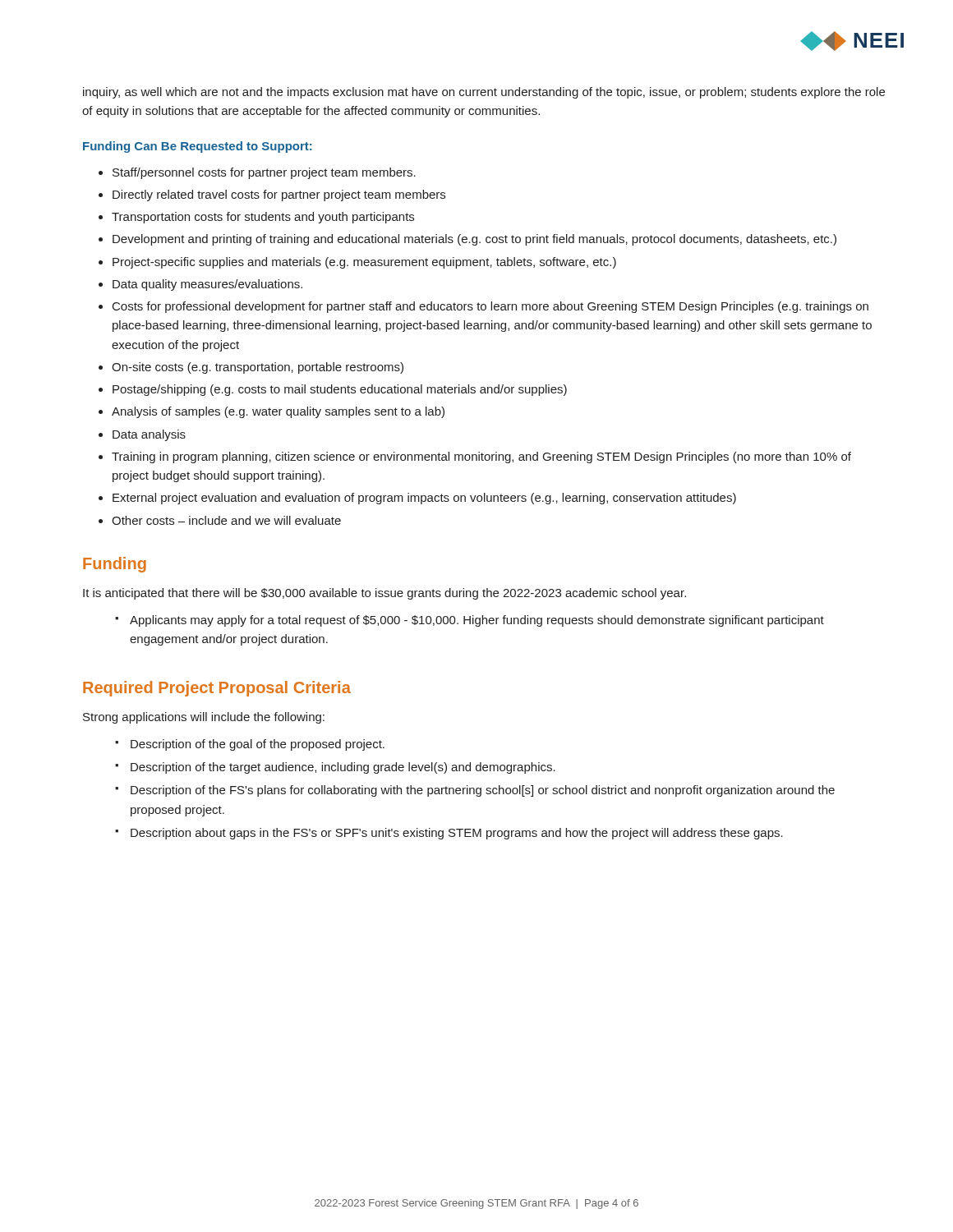This screenshot has width=953, height=1232.
Task: Navigate to the text block starting "Transportation costs for"
Action: coord(263,216)
